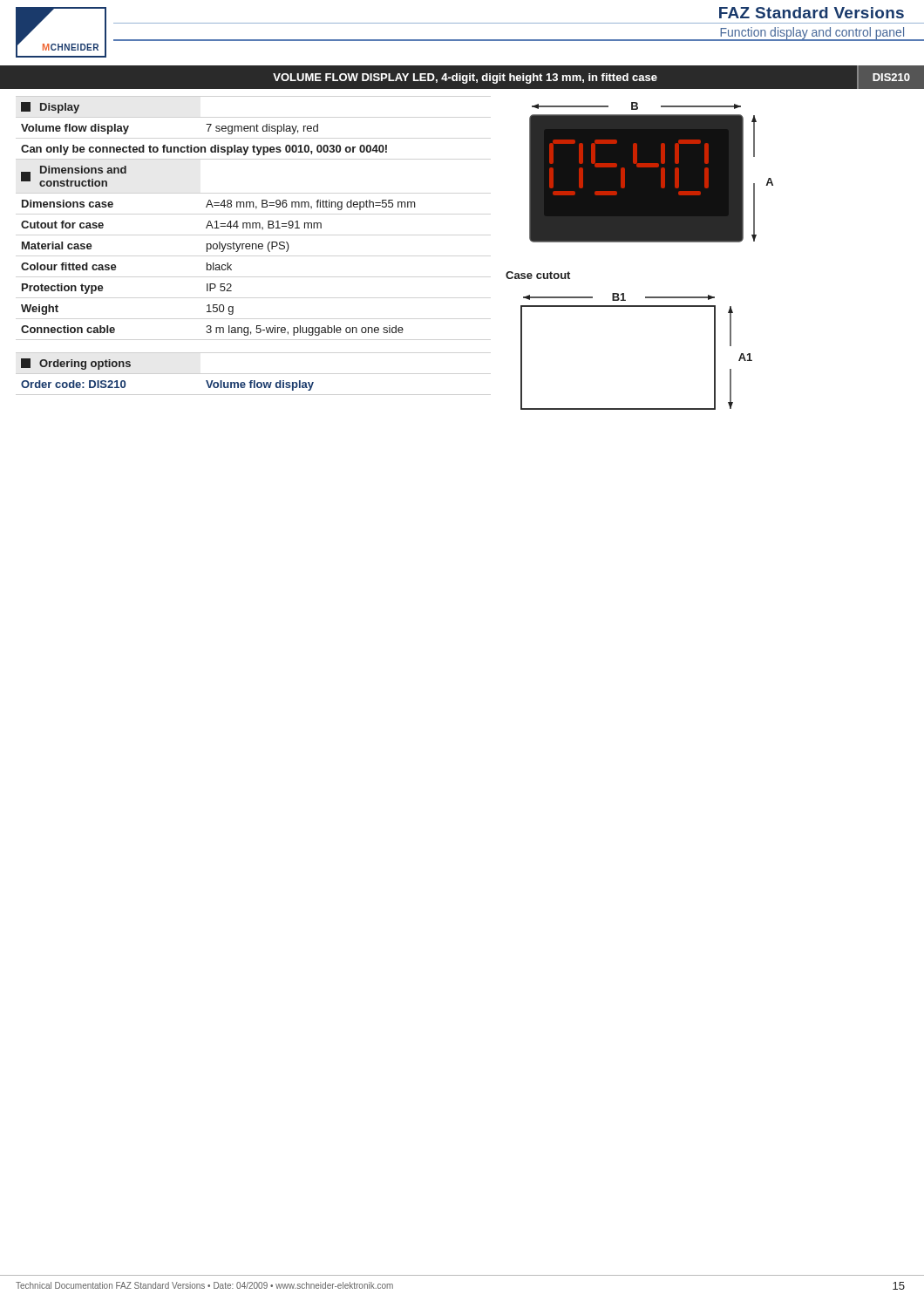Find the section header that says "VOLUME FLOW DISPLAY LED,"
The height and width of the screenshot is (1308, 924).
[x=594, y=77]
